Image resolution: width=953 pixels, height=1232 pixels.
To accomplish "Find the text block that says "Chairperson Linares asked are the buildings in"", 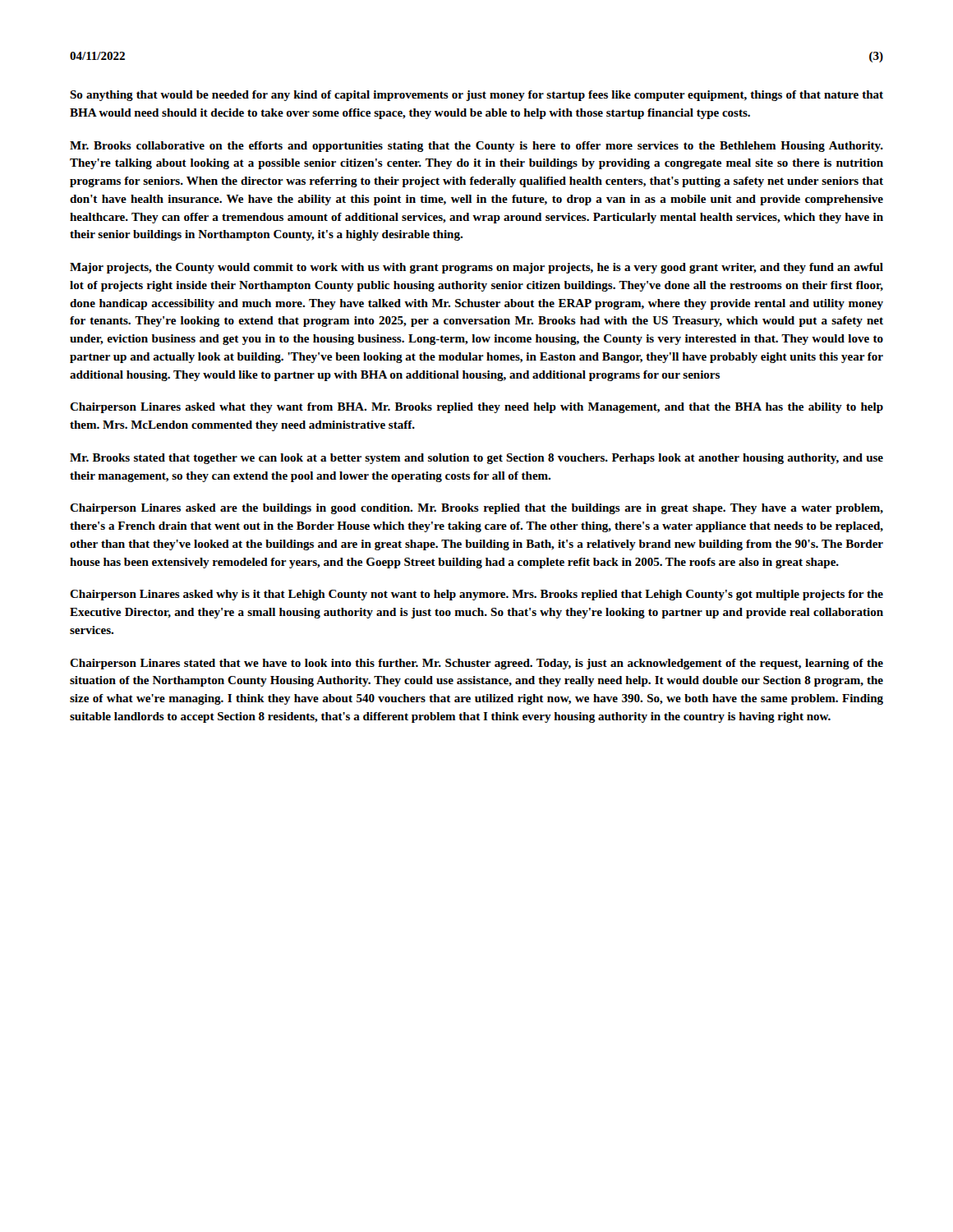I will coord(476,535).
